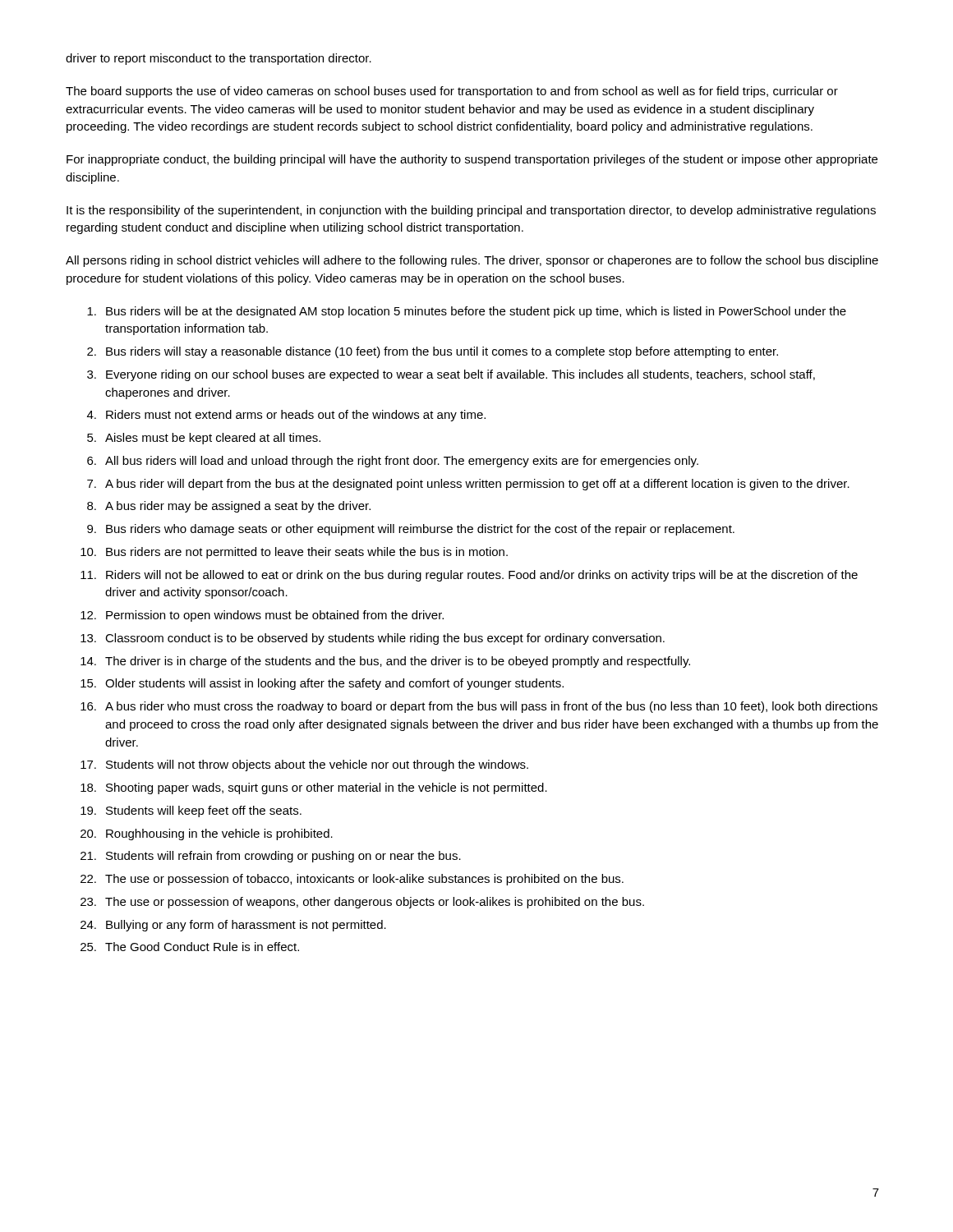953x1232 pixels.
Task: Click on the text block that says "driver to report misconduct to the"
Action: 219,58
